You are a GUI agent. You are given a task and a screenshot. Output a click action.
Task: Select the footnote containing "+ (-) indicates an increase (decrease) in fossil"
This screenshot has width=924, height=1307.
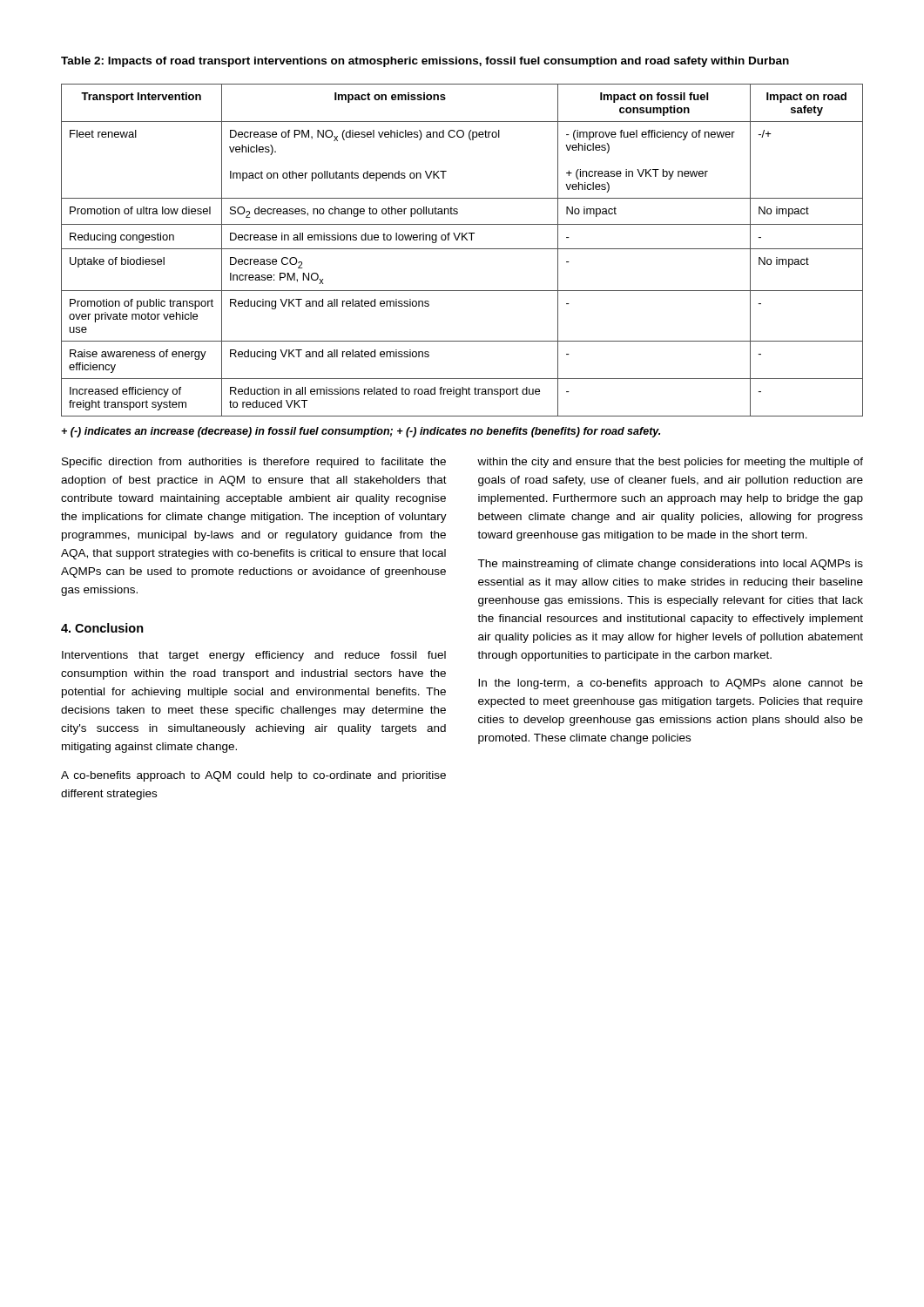click(x=361, y=432)
